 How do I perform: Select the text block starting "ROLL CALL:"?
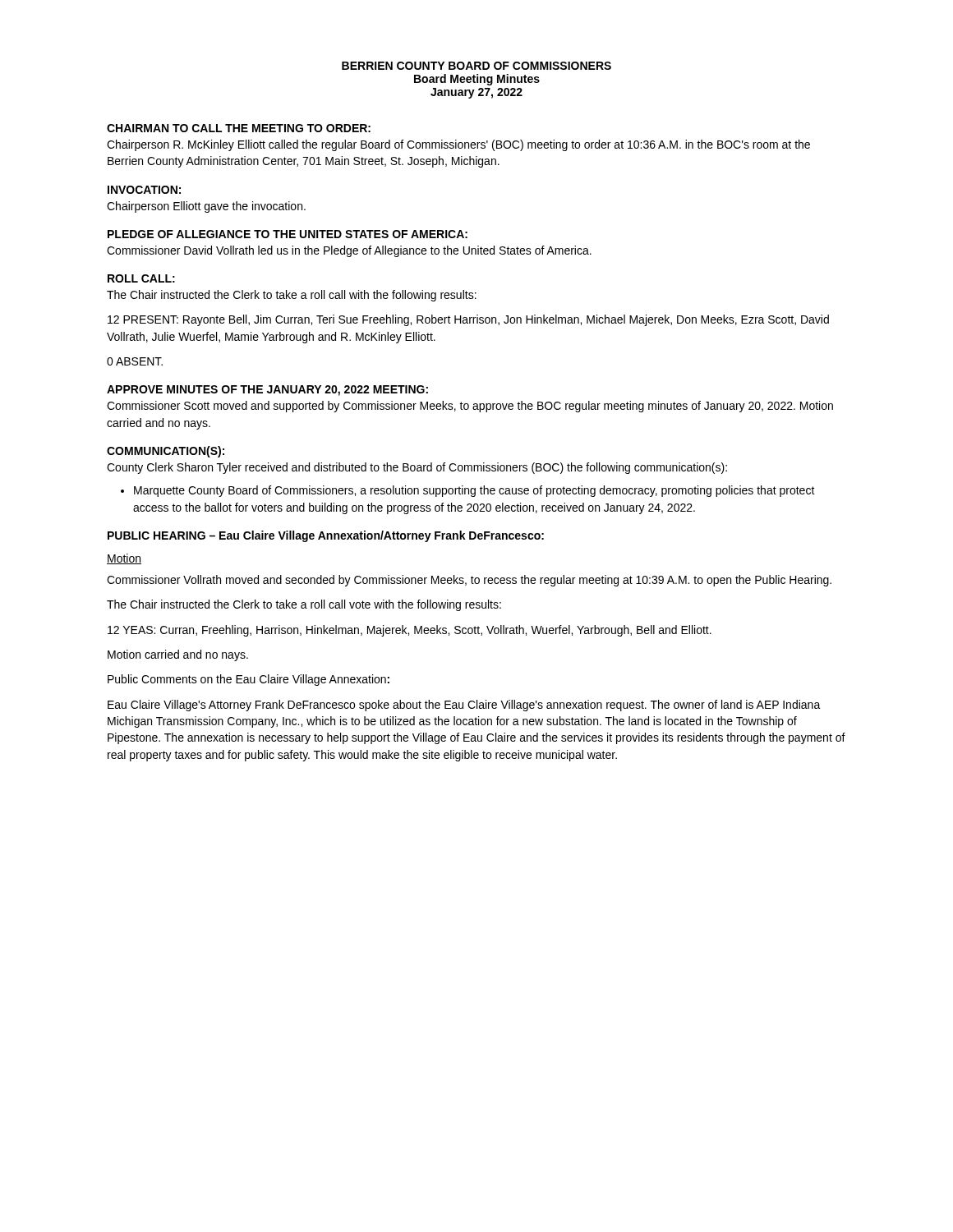coord(141,279)
